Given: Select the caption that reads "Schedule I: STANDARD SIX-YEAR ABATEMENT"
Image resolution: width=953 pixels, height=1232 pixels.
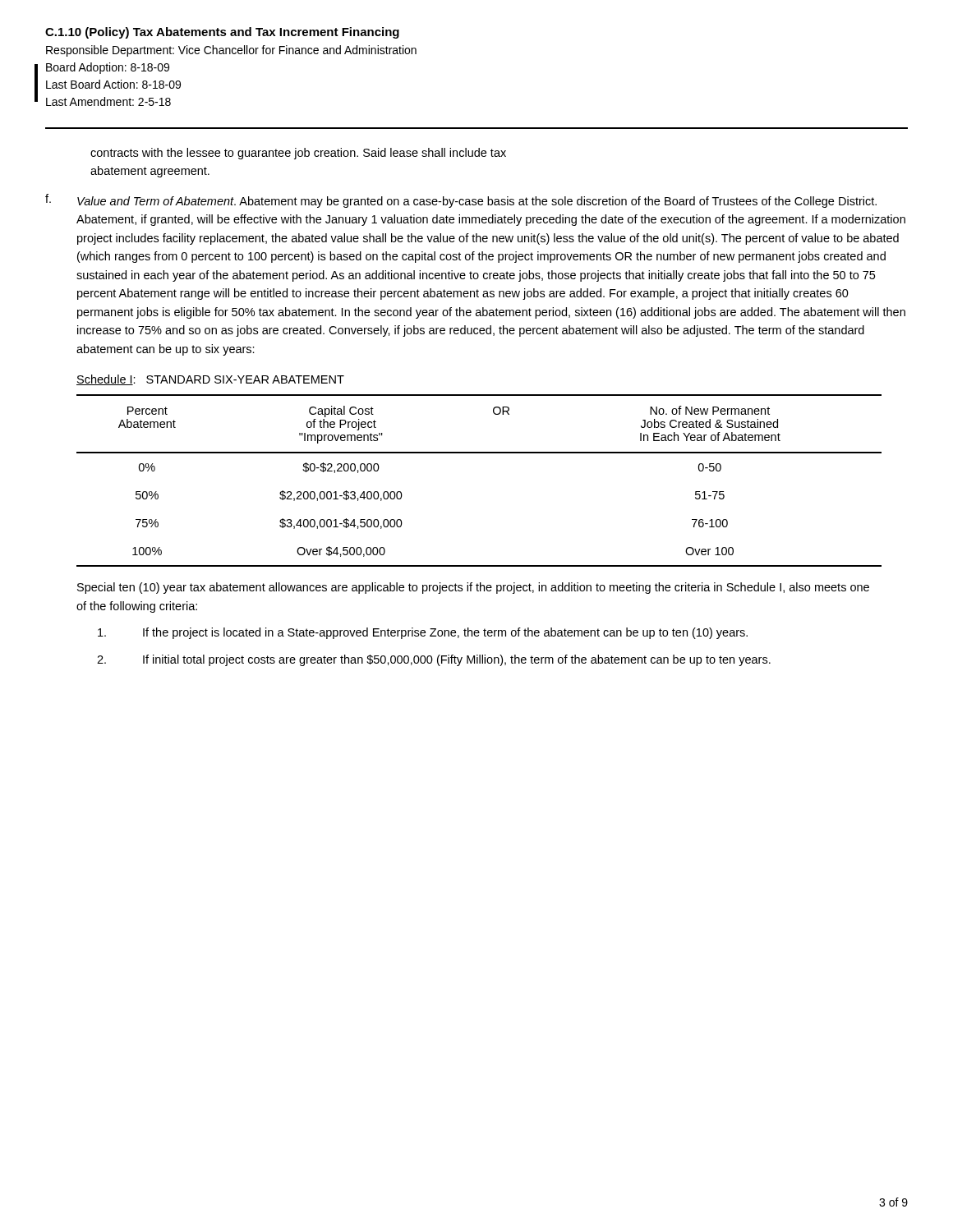Looking at the screenshot, I should pos(210,380).
